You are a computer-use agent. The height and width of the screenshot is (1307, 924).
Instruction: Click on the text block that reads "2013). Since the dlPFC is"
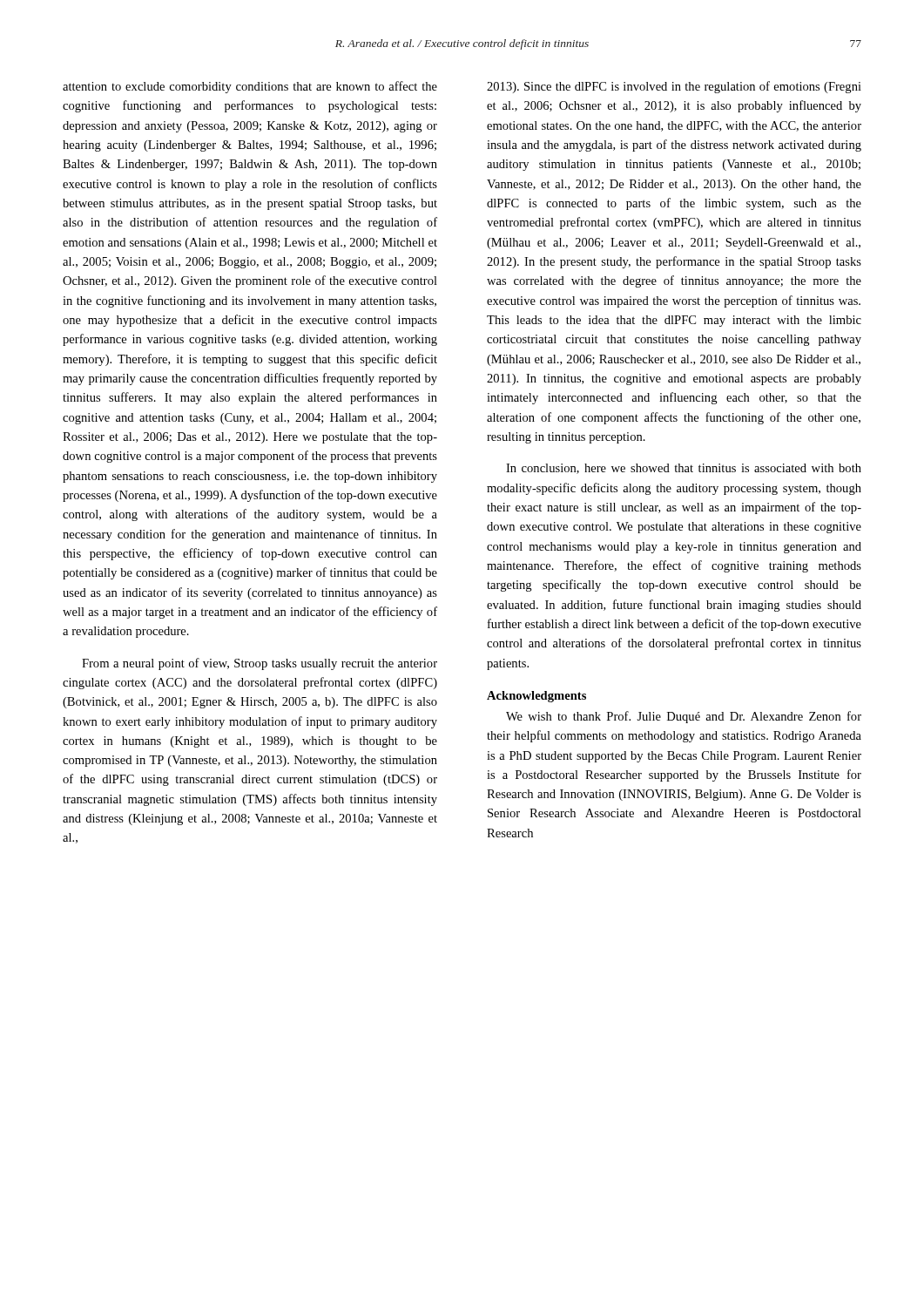tap(674, 262)
